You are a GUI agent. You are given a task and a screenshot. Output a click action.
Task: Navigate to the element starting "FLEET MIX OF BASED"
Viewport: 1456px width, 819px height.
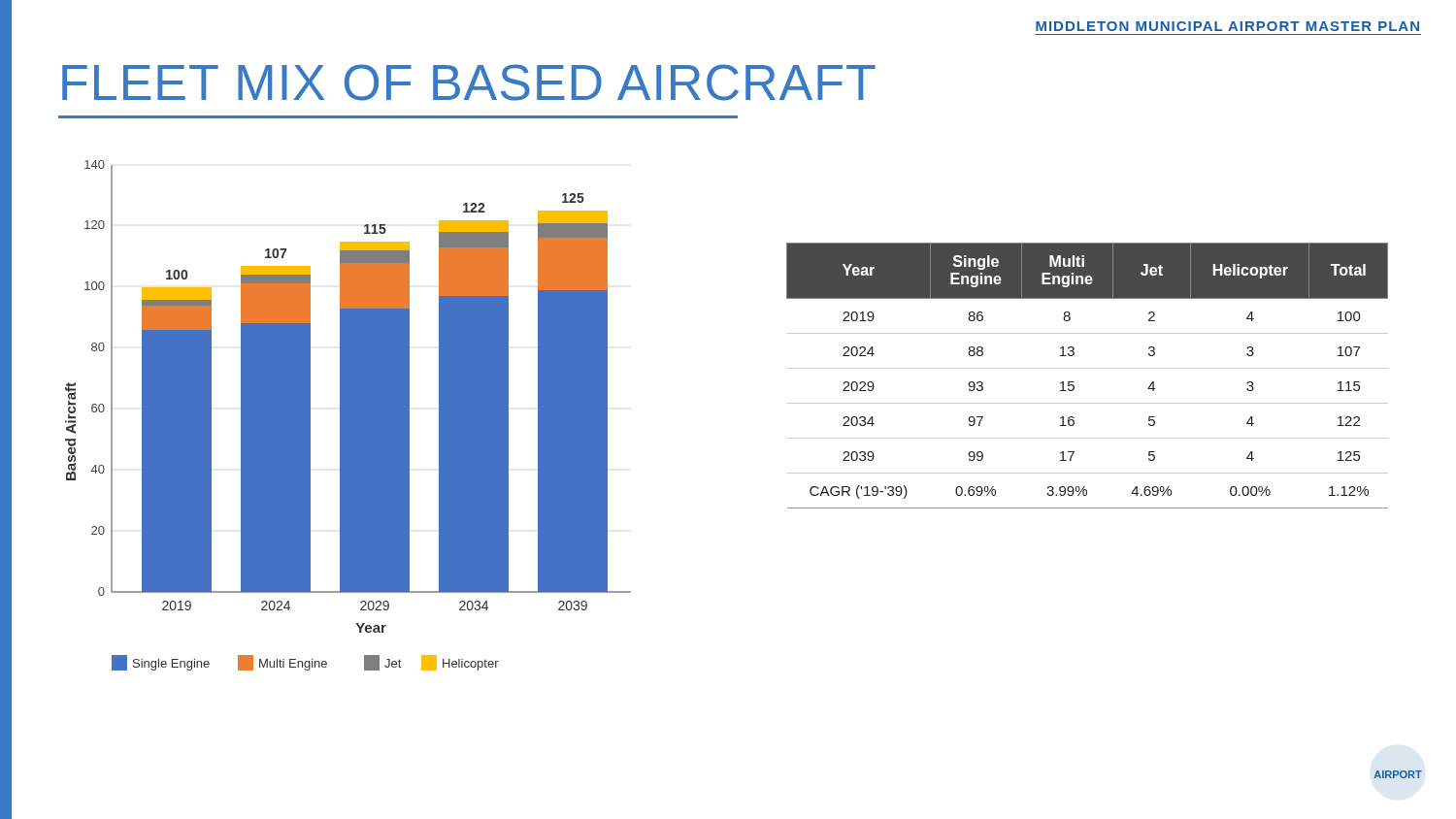pyautogui.click(x=468, y=86)
